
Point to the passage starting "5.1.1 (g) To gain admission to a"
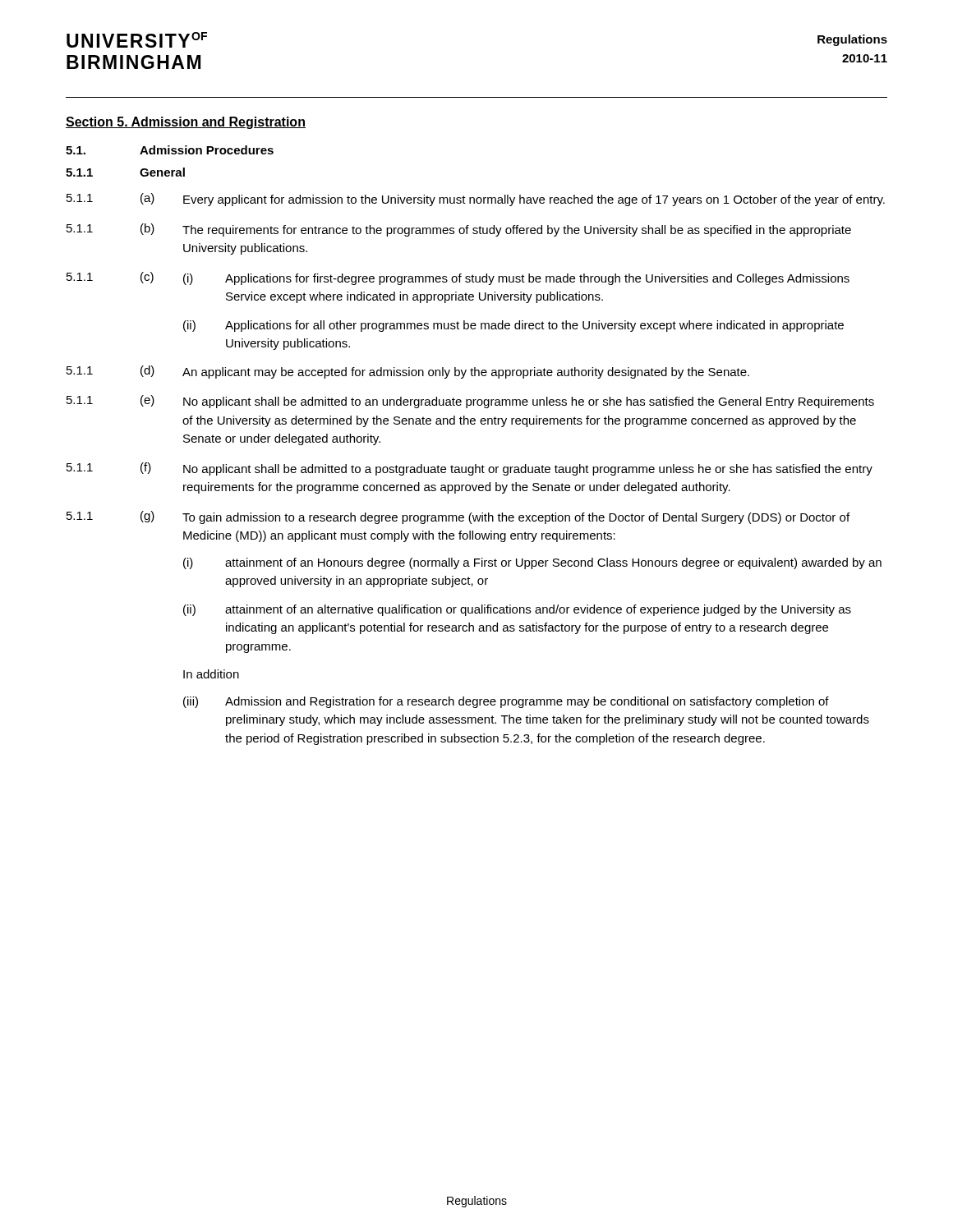tap(476, 633)
